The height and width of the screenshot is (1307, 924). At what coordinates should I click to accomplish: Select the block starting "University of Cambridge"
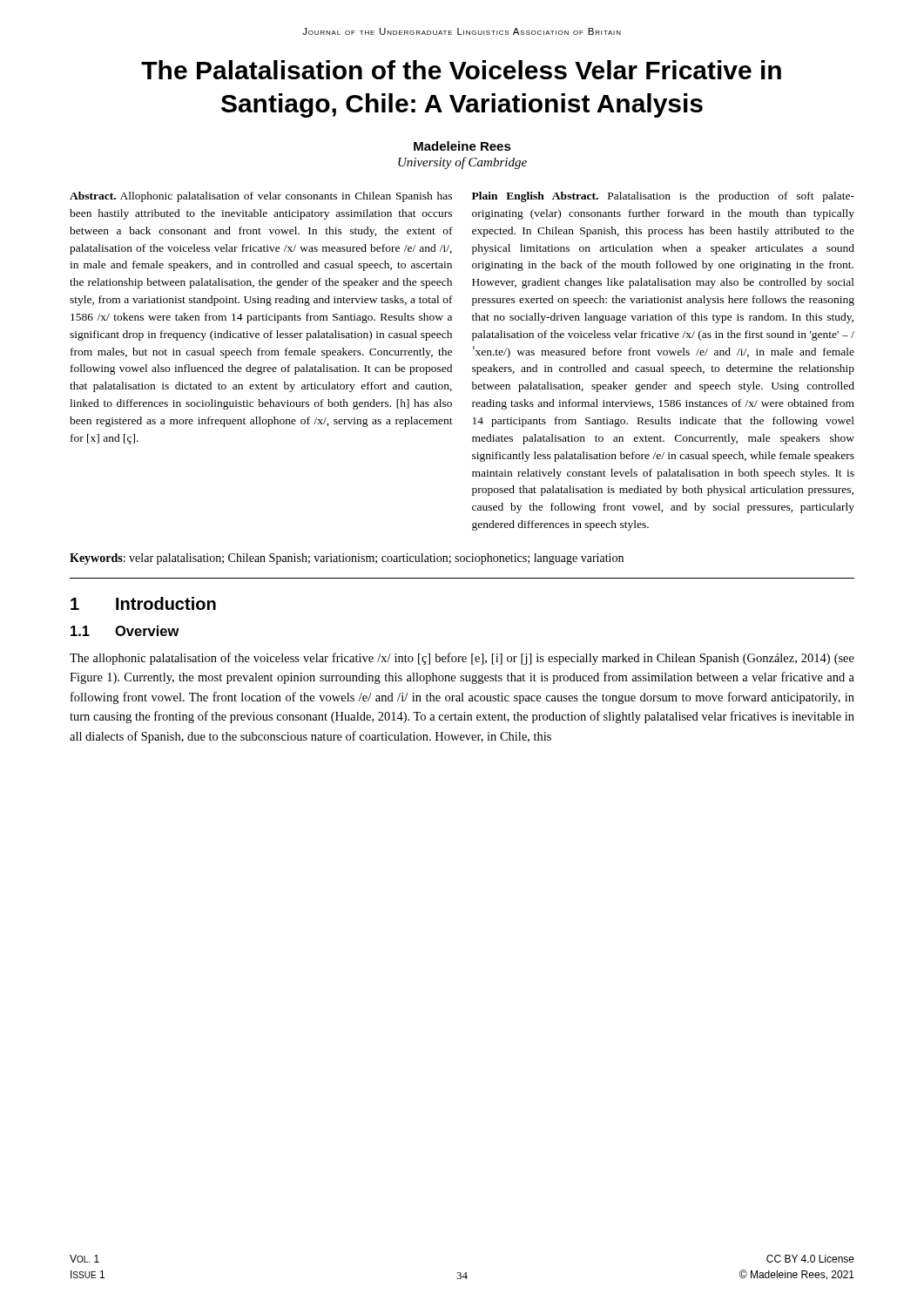pyautogui.click(x=462, y=162)
